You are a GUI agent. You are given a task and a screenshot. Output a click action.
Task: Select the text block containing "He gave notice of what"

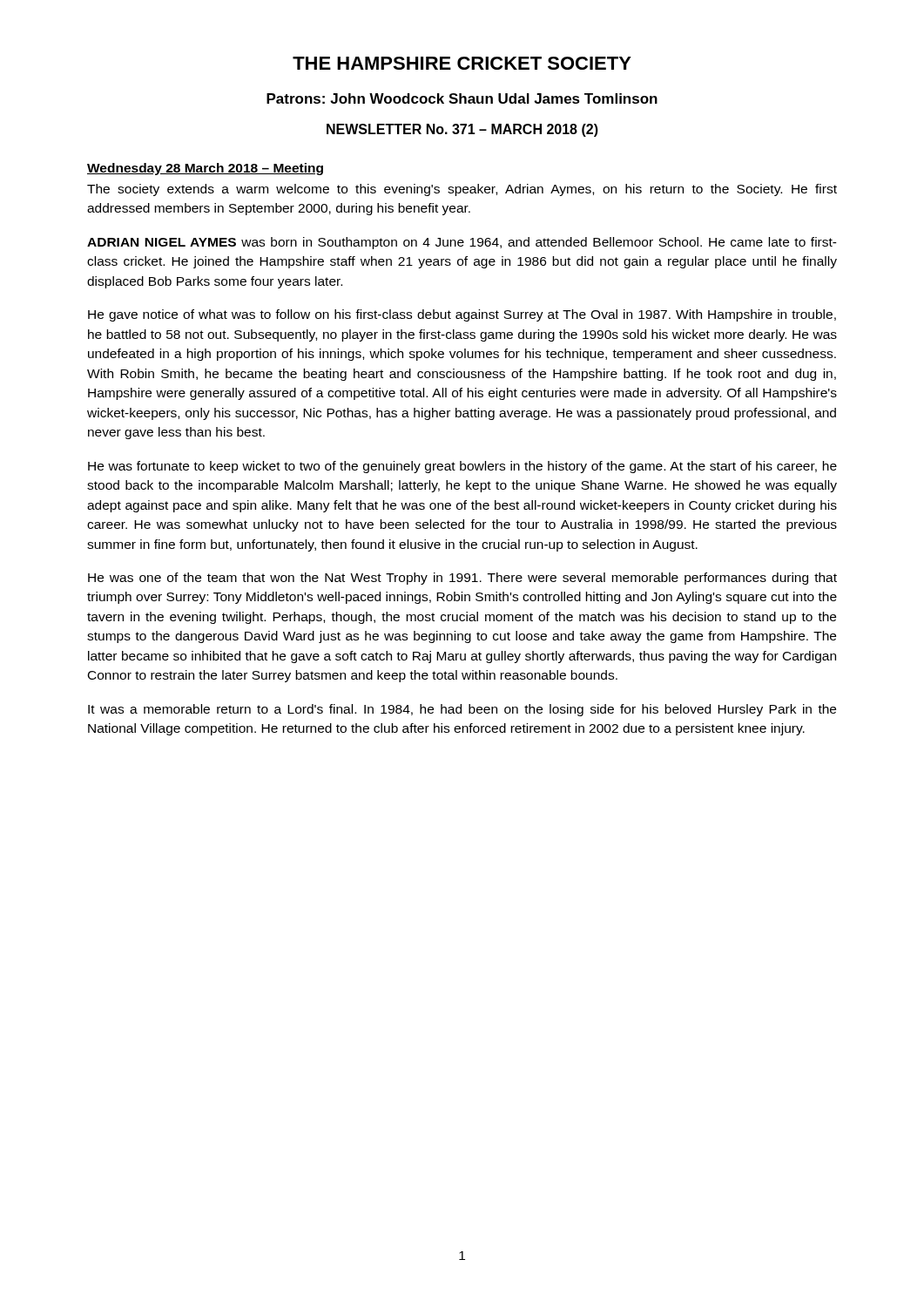click(462, 373)
